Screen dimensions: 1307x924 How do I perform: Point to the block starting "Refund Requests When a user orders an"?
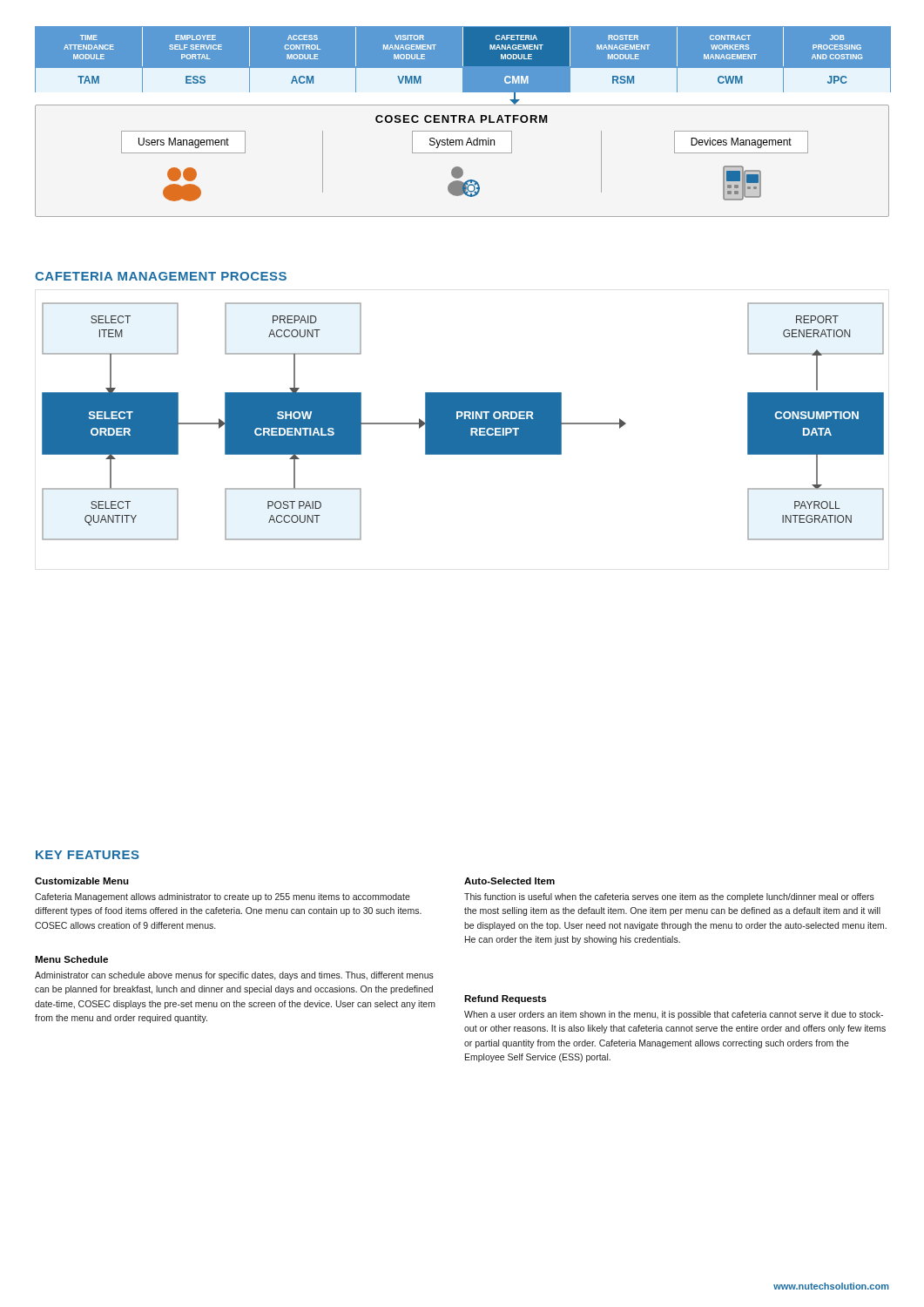coord(677,1029)
